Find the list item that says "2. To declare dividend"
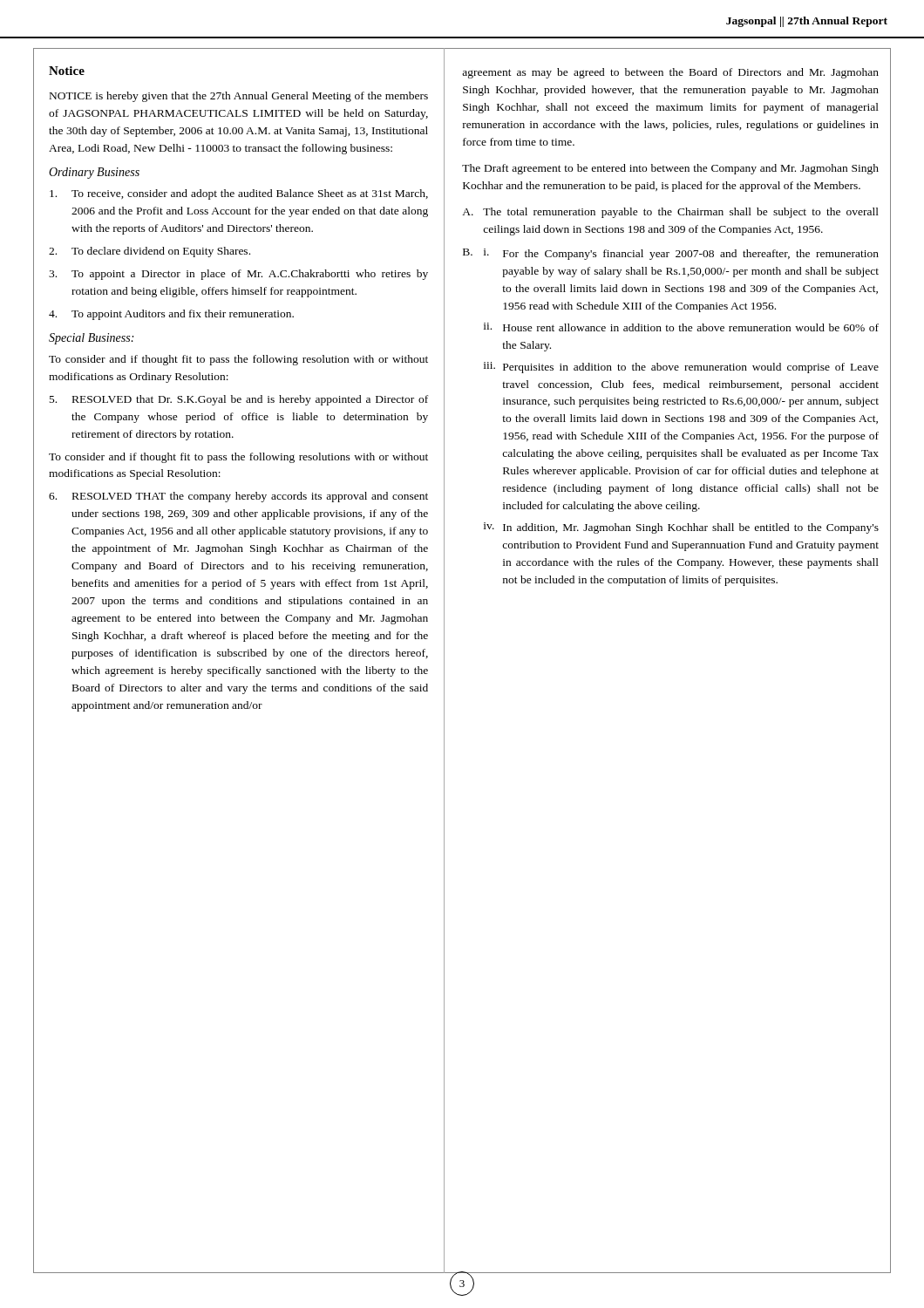This screenshot has height=1308, width=924. coord(239,251)
